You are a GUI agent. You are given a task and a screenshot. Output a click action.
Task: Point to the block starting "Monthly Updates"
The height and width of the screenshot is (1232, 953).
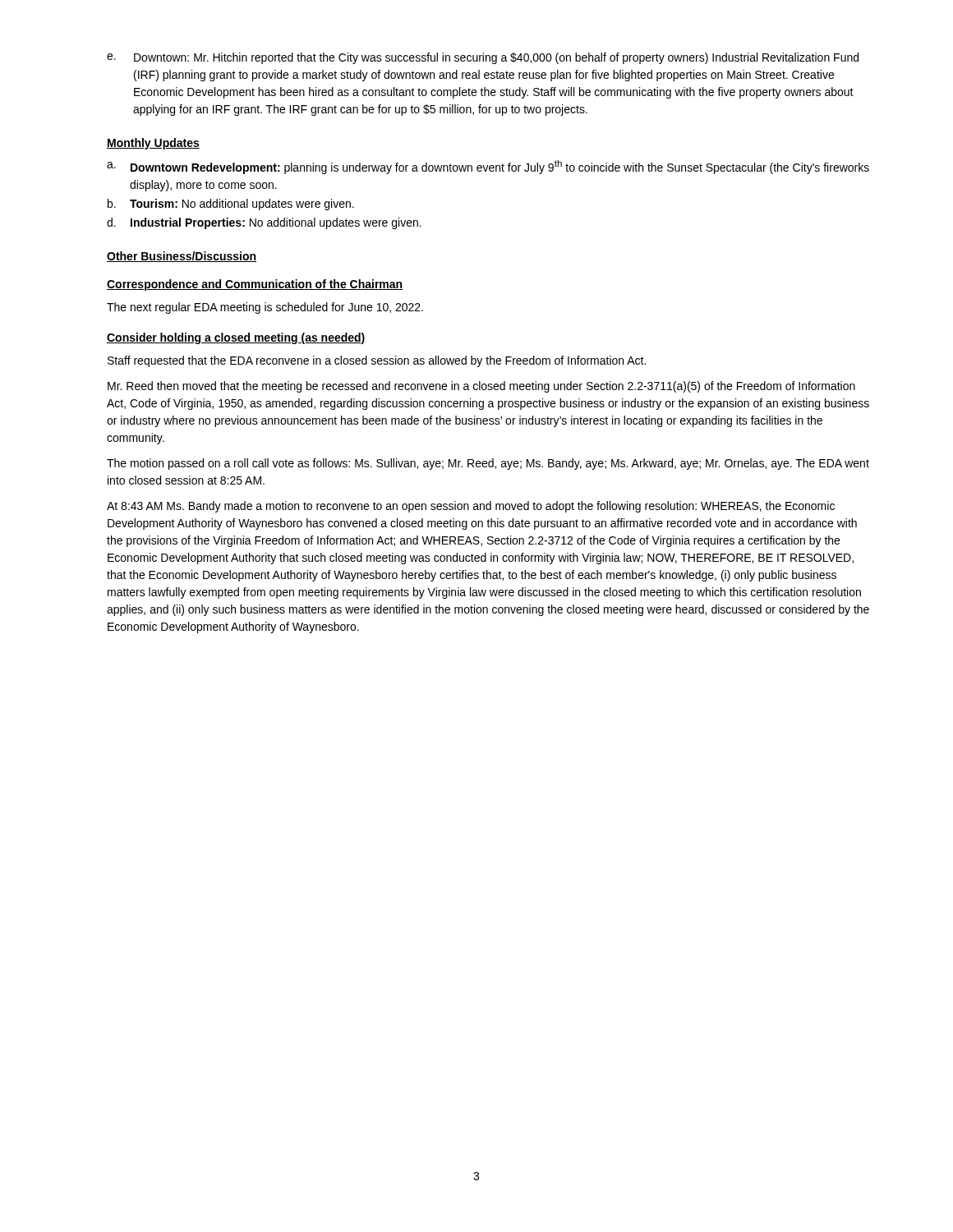(x=153, y=143)
